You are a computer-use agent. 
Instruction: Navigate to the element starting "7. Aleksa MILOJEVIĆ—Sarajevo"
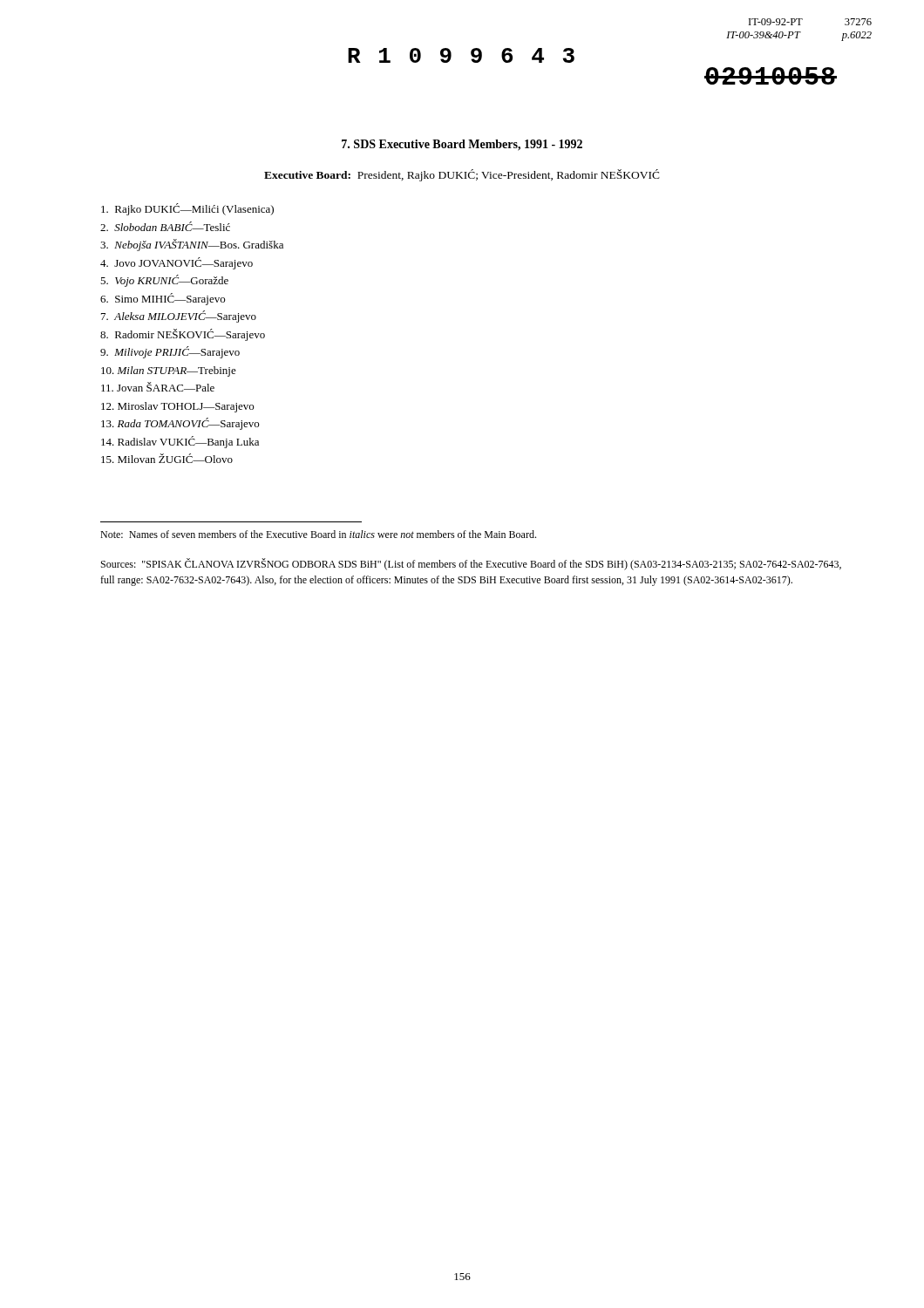(x=178, y=316)
